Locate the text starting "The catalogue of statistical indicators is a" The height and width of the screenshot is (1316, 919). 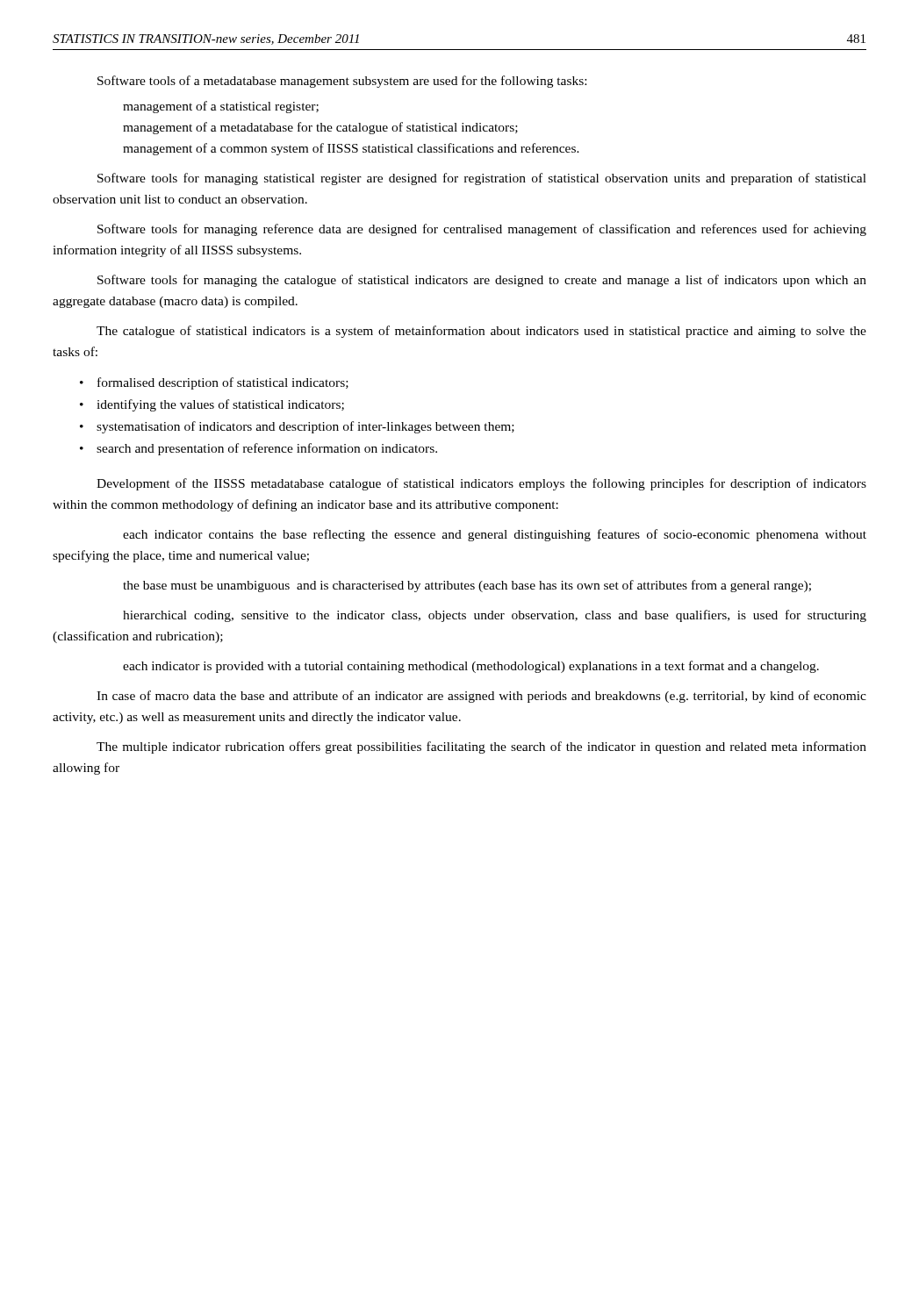click(x=460, y=341)
